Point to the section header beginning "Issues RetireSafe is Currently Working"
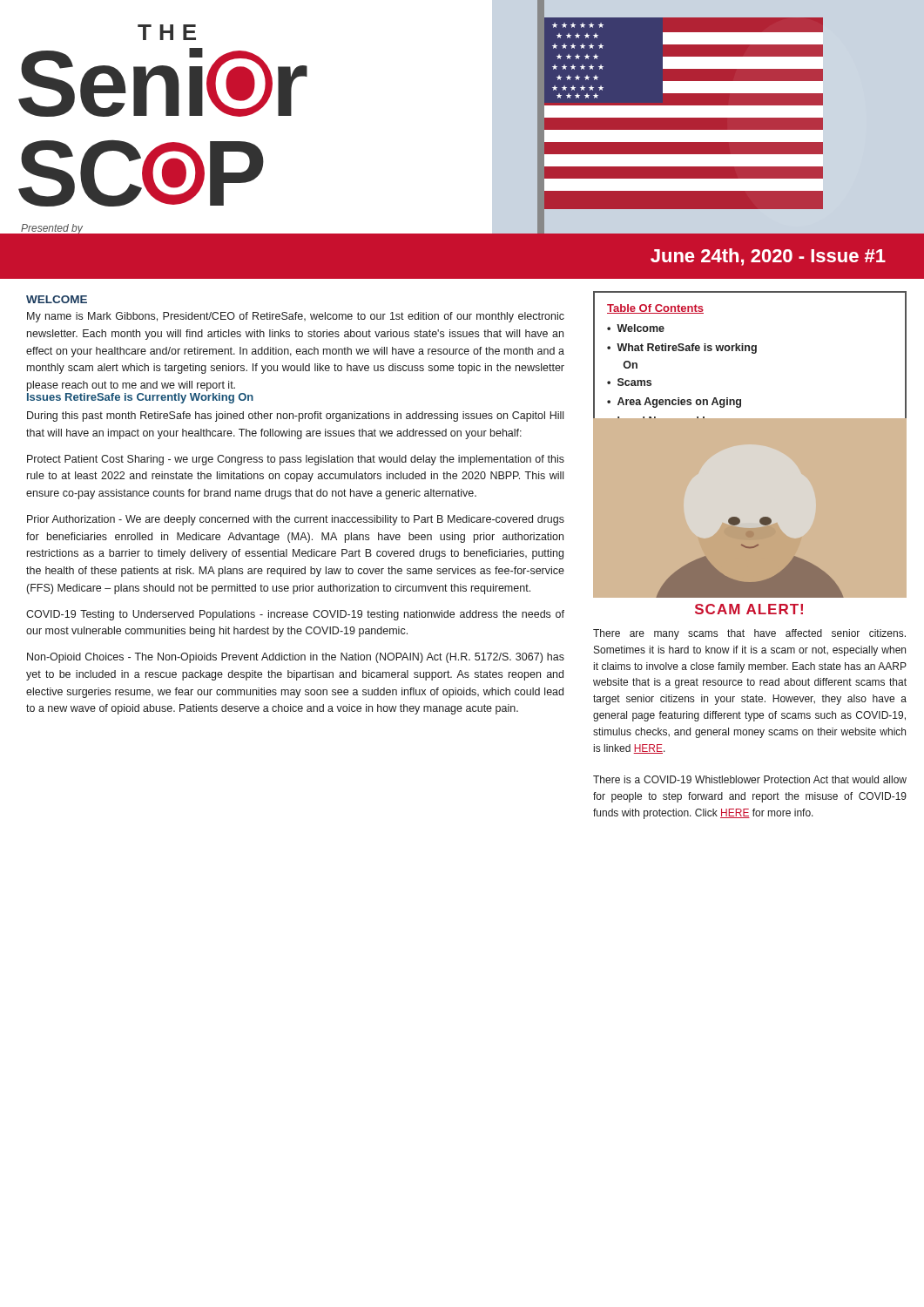The width and height of the screenshot is (924, 1307). tap(140, 397)
